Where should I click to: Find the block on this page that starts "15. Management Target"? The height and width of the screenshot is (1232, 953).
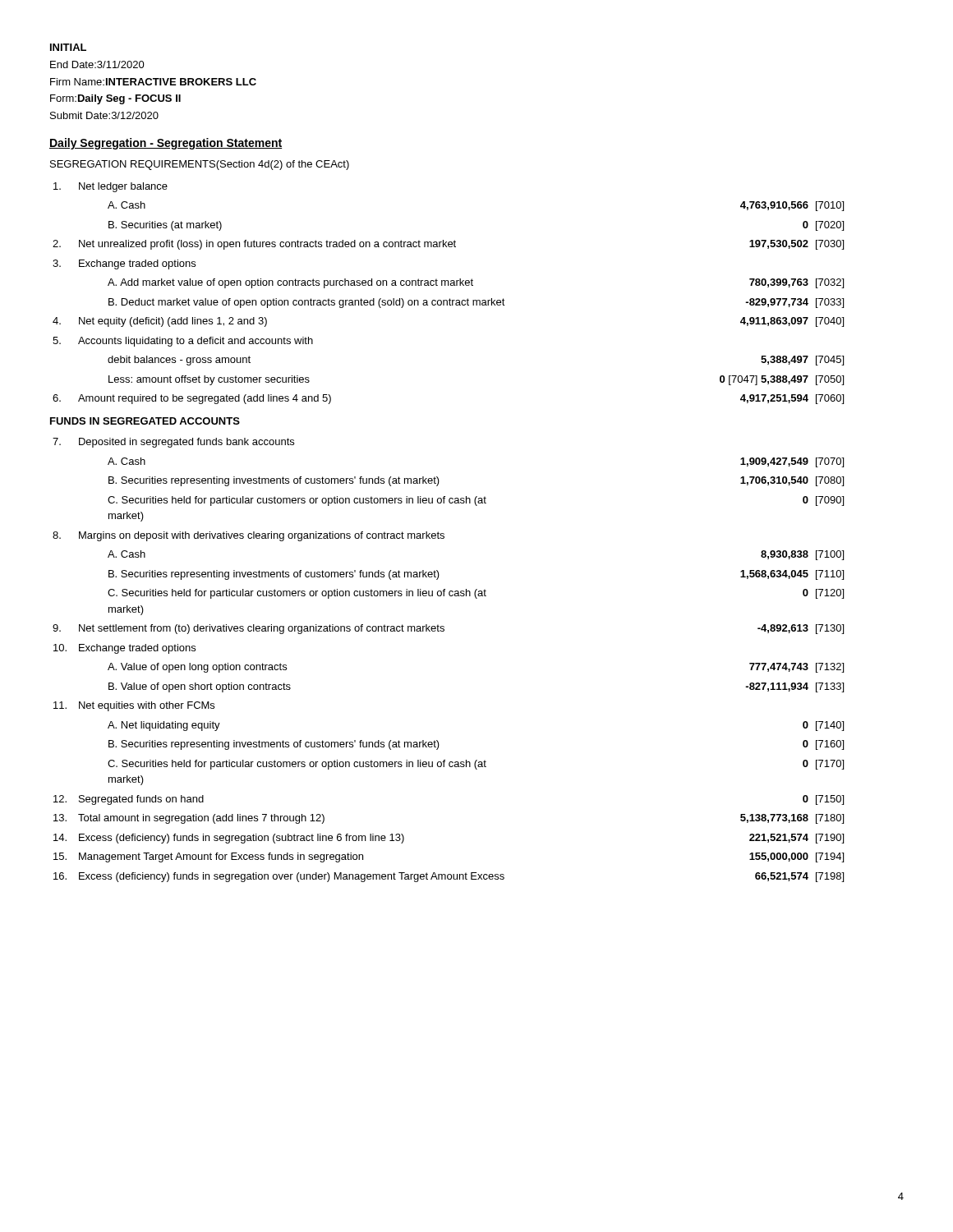coord(219,857)
